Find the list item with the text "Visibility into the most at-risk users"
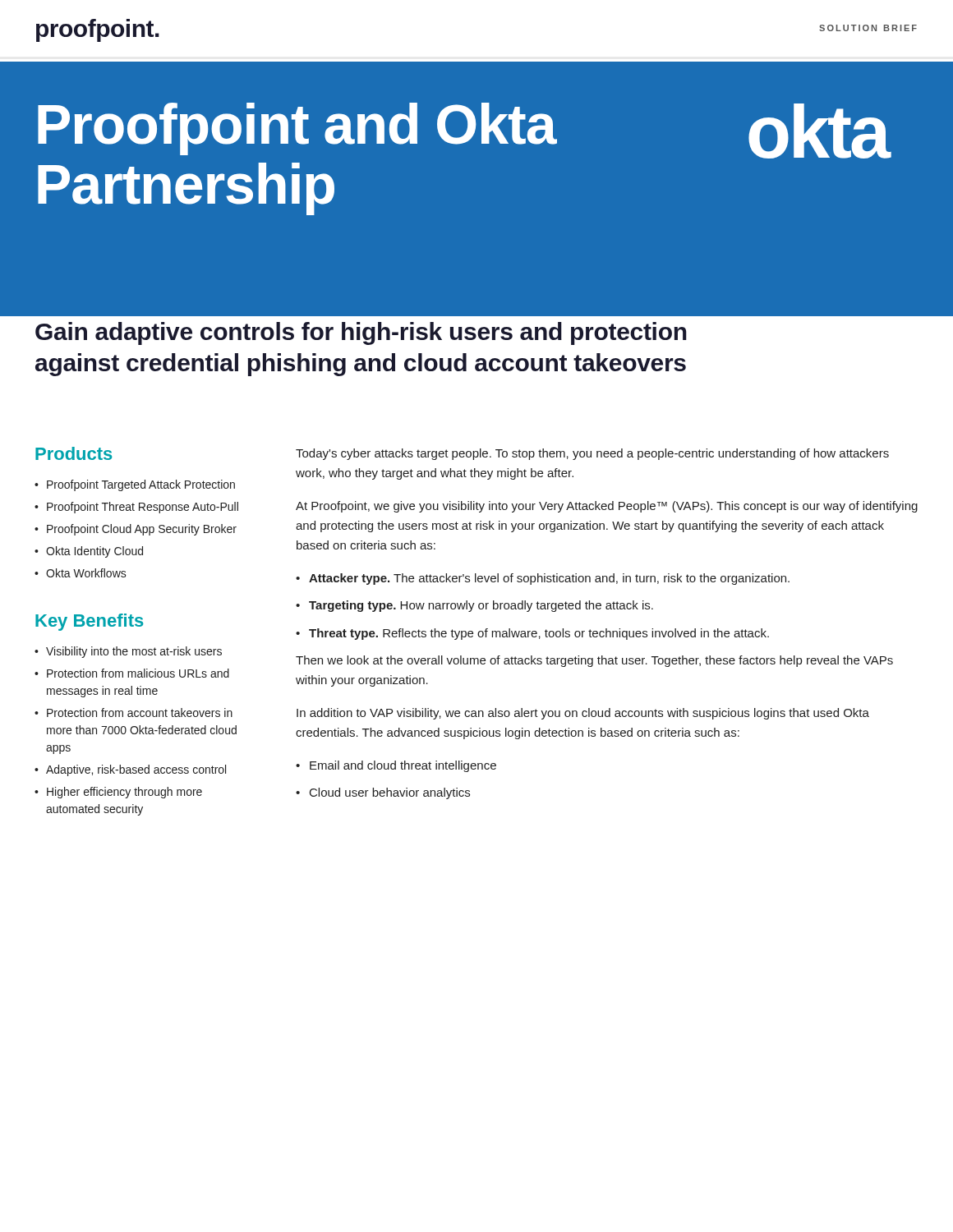 [134, 651]
